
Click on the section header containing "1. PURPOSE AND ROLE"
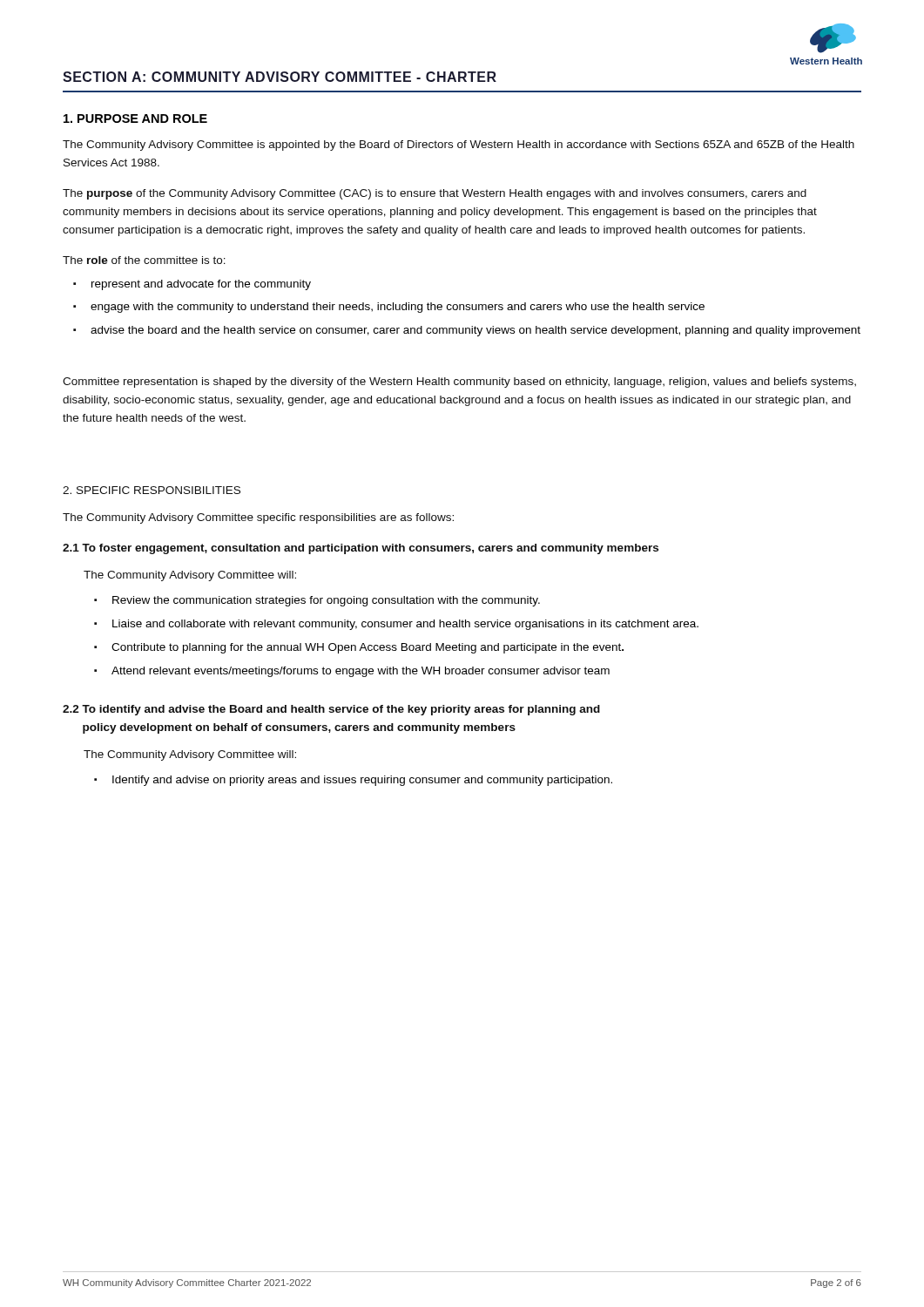tap(135, 118)
